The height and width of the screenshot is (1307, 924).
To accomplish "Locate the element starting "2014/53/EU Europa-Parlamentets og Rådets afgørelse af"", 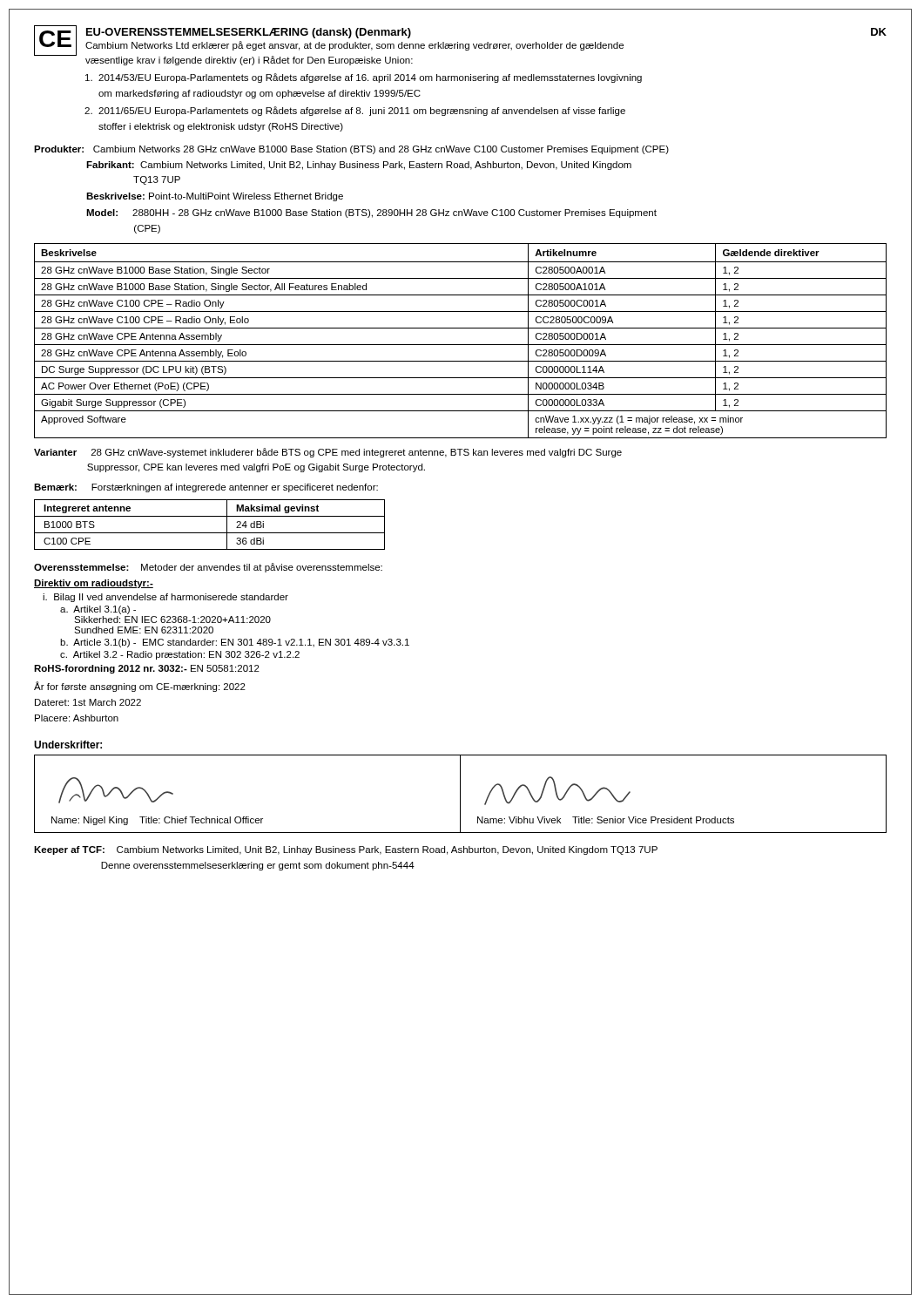I will click(363, 86).
